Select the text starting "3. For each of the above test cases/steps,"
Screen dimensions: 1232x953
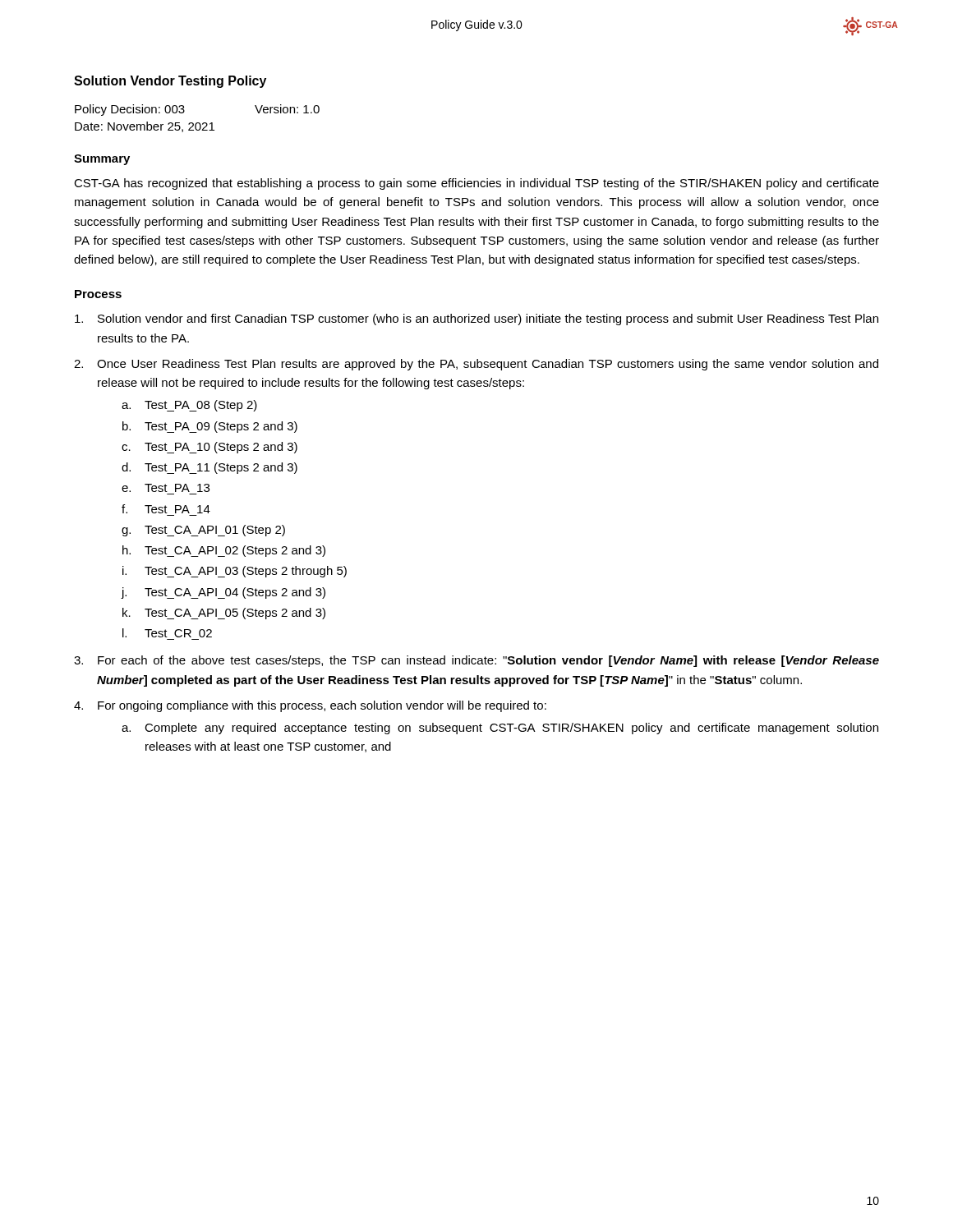click(476, 670)
